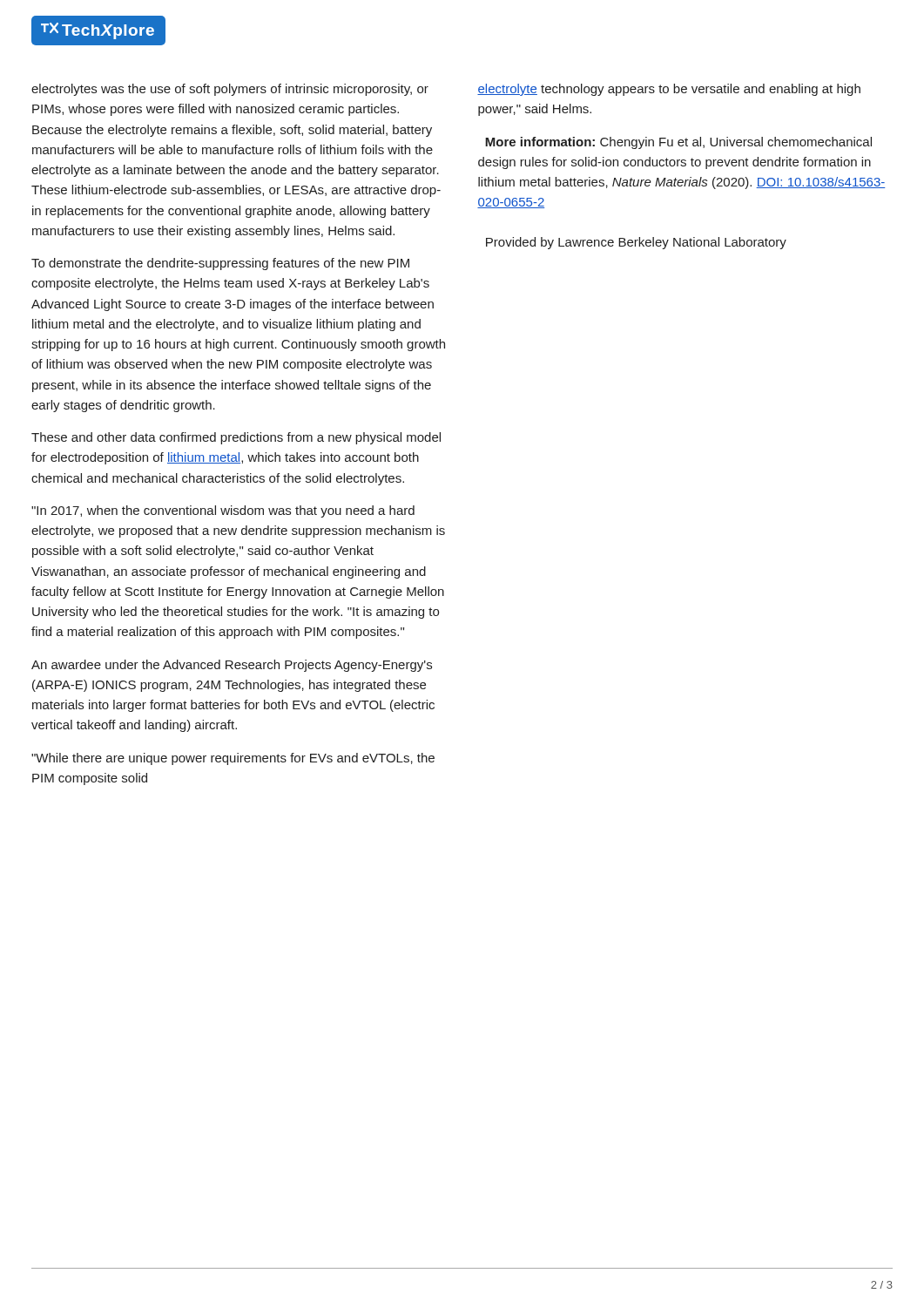Viewport: 924px width, 1307px height.
Task: Where is the passage that starts "Provided by Lawrence Berkeley"?
Action: point(632,241)
